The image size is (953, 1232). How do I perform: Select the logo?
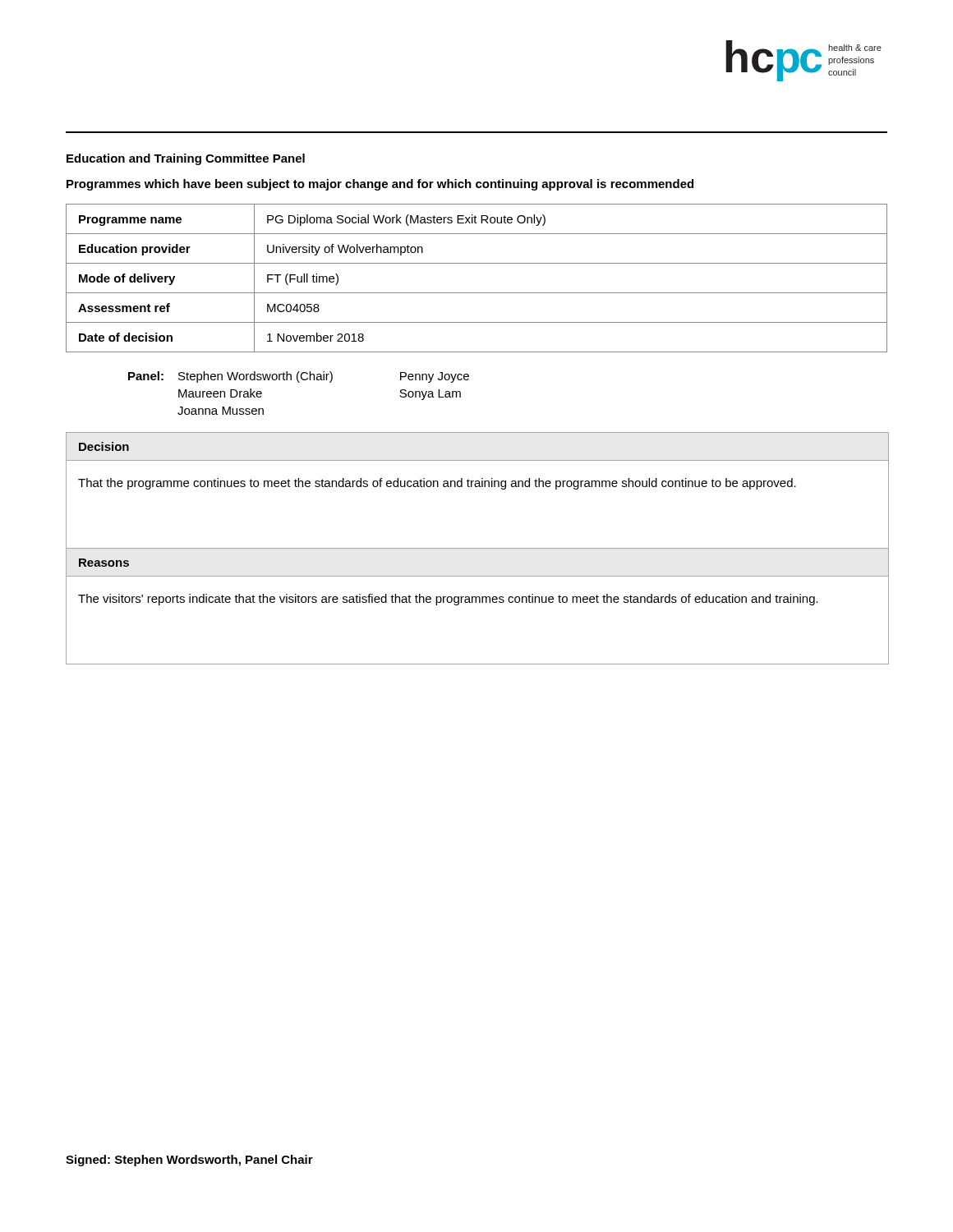click(x=805, y=58)
